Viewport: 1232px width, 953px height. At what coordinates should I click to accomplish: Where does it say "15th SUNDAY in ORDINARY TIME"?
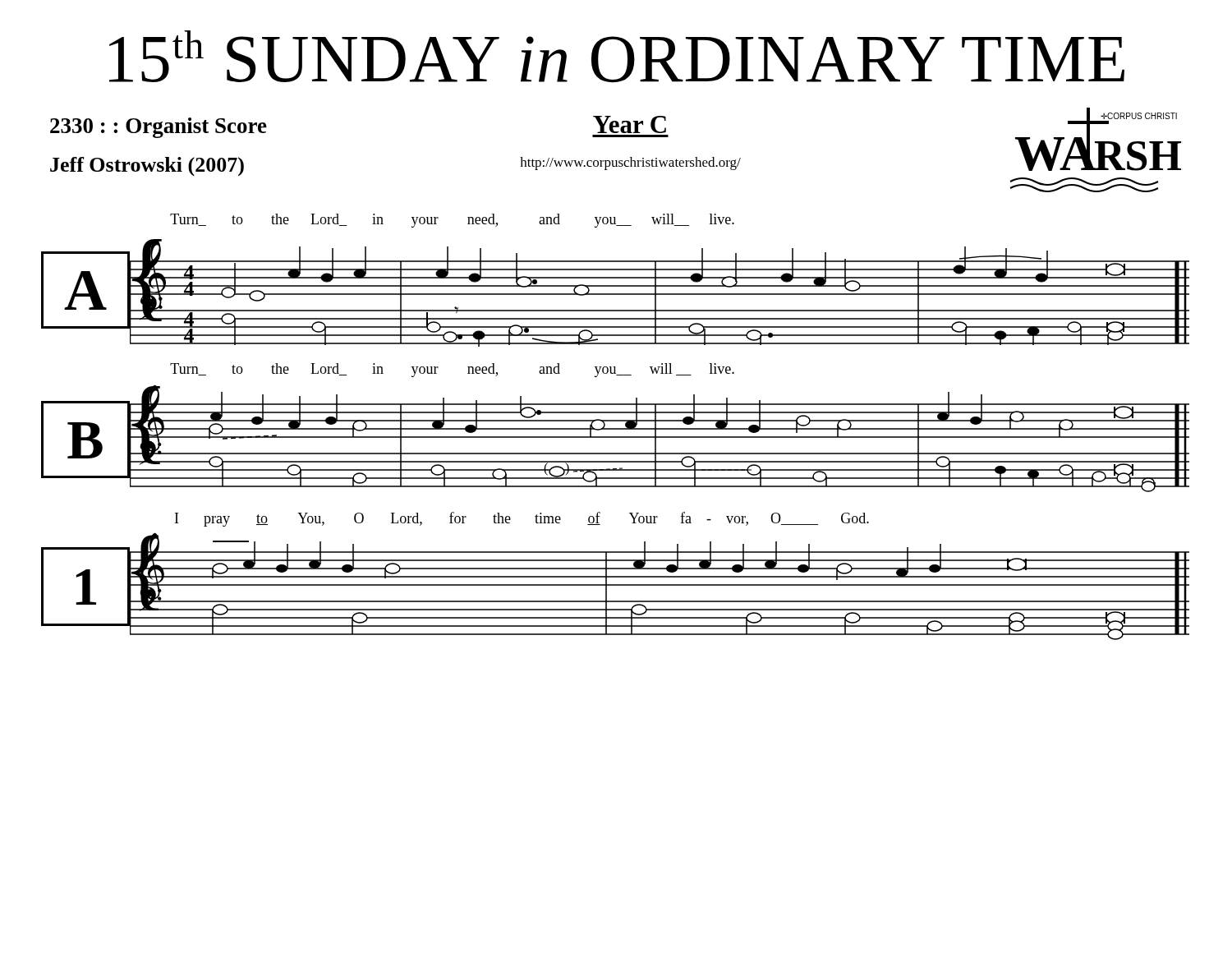pyautogui.click(x=616, y=59)
